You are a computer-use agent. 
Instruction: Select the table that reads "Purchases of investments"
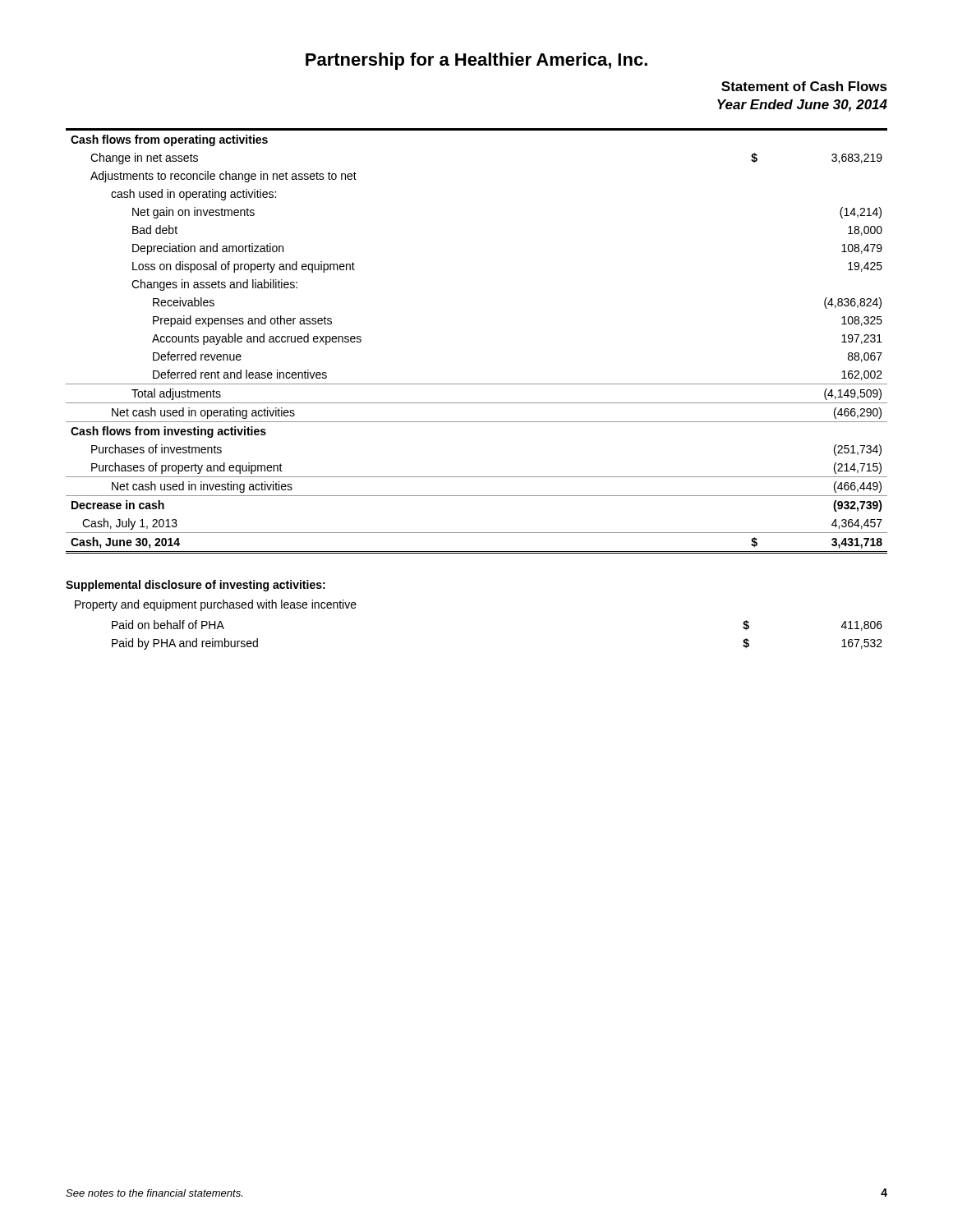[x=476, y=341]
